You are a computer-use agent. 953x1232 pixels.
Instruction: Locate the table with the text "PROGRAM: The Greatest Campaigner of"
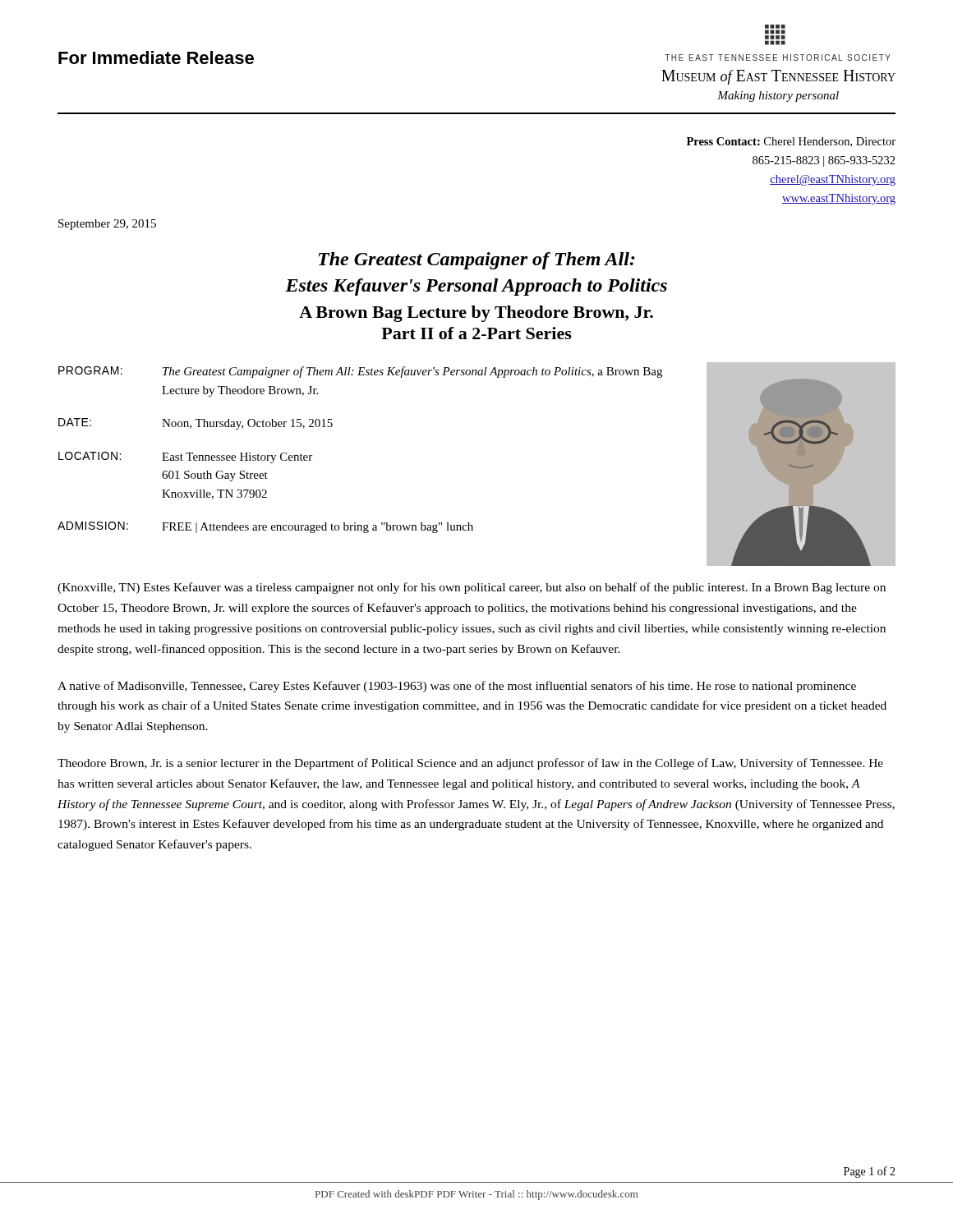tap(374, 449)
